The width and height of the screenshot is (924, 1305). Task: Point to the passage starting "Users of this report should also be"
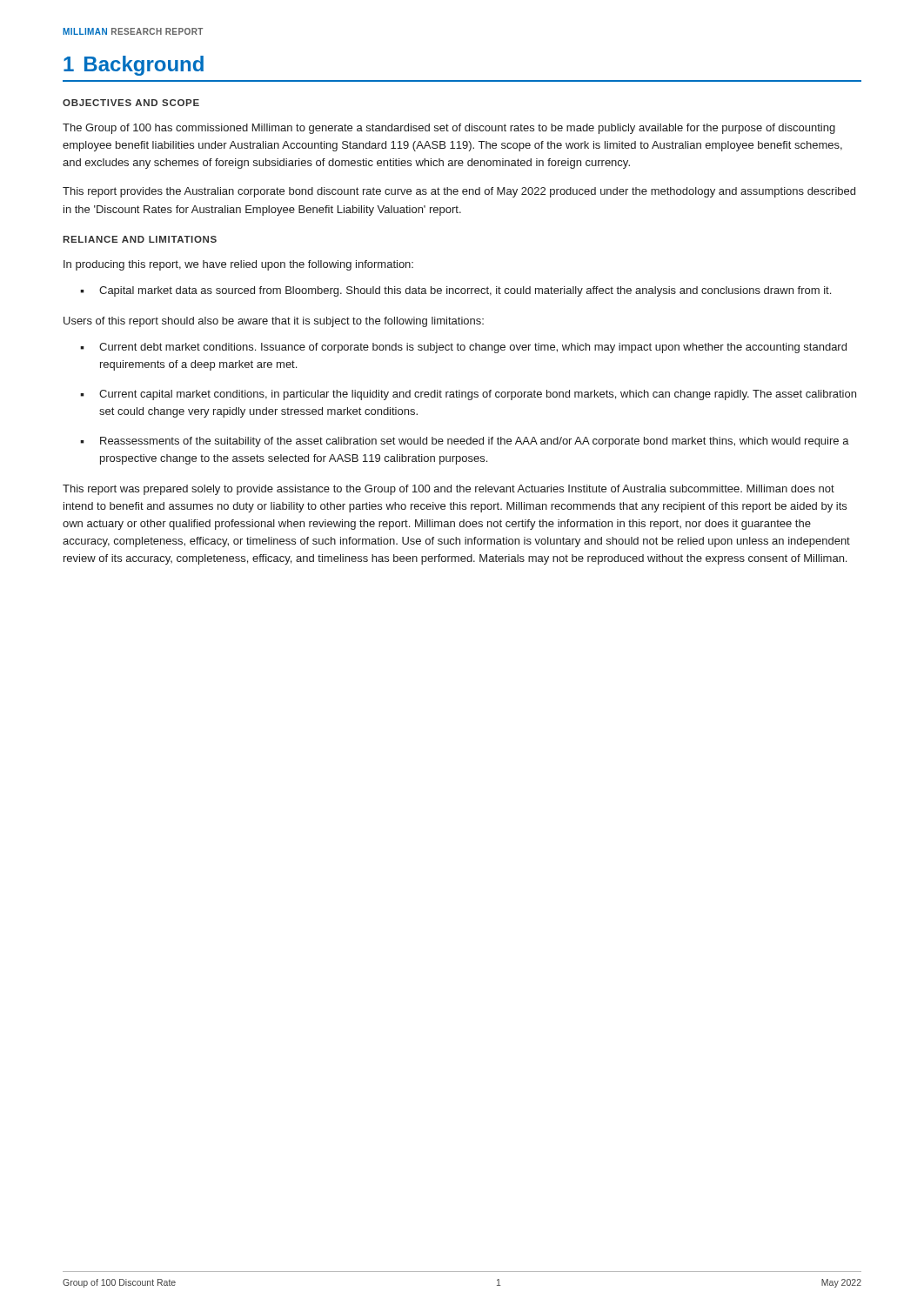click(462, 321)
